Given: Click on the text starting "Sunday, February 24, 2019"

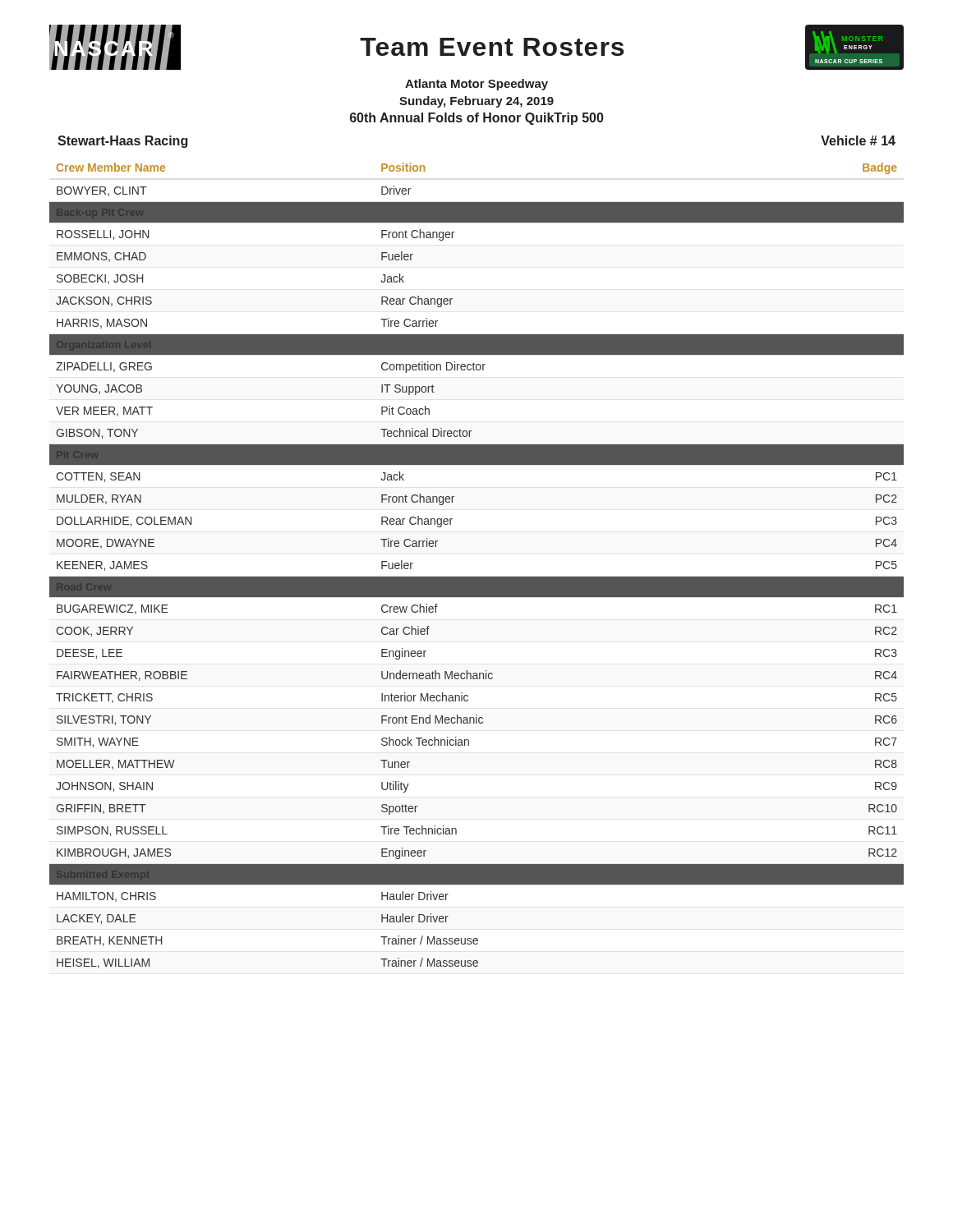Looking at the screenshot, I should (x=476, y=101).
